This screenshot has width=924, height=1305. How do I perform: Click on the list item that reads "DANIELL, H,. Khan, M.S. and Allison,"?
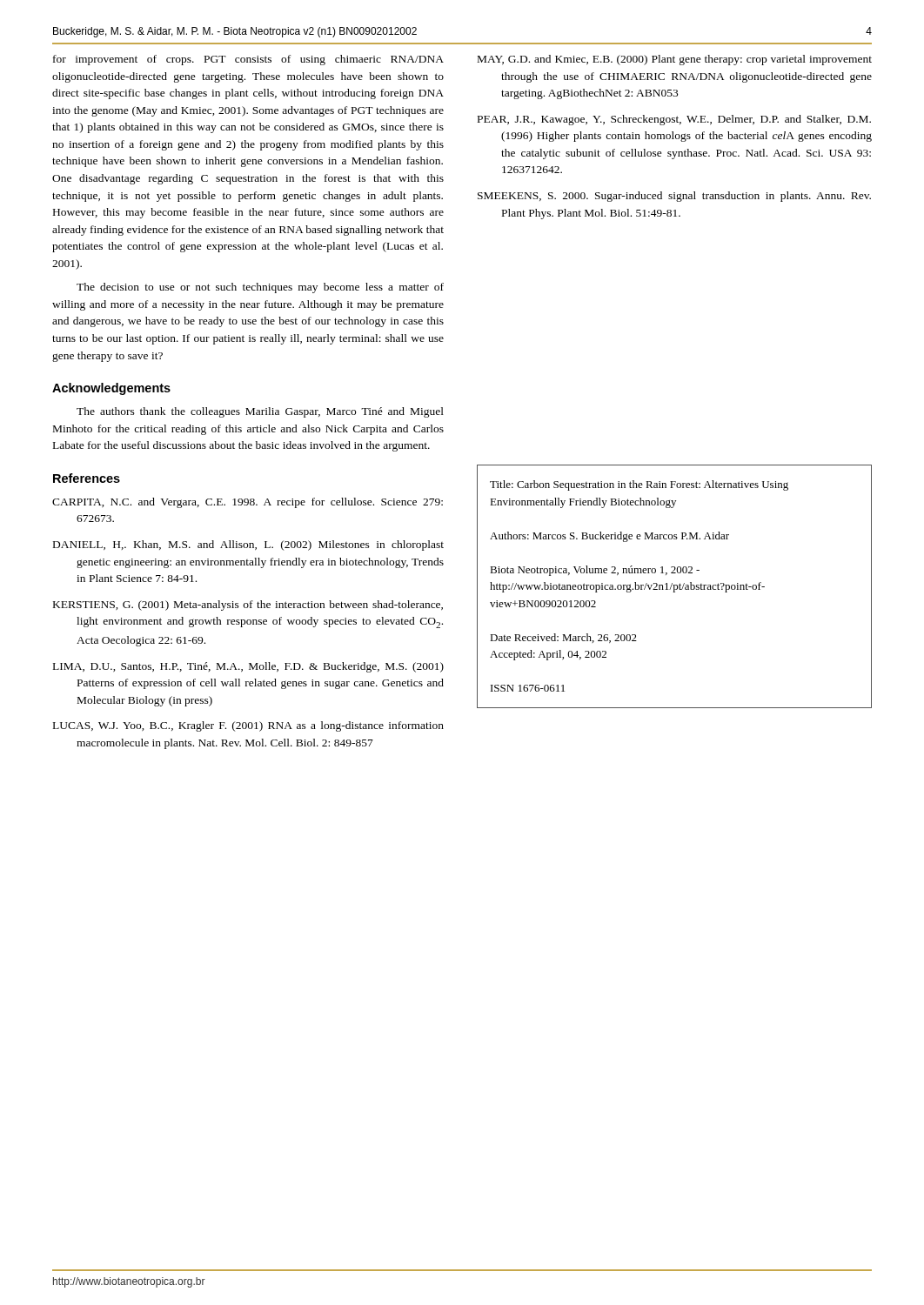[x=248, y=561]
